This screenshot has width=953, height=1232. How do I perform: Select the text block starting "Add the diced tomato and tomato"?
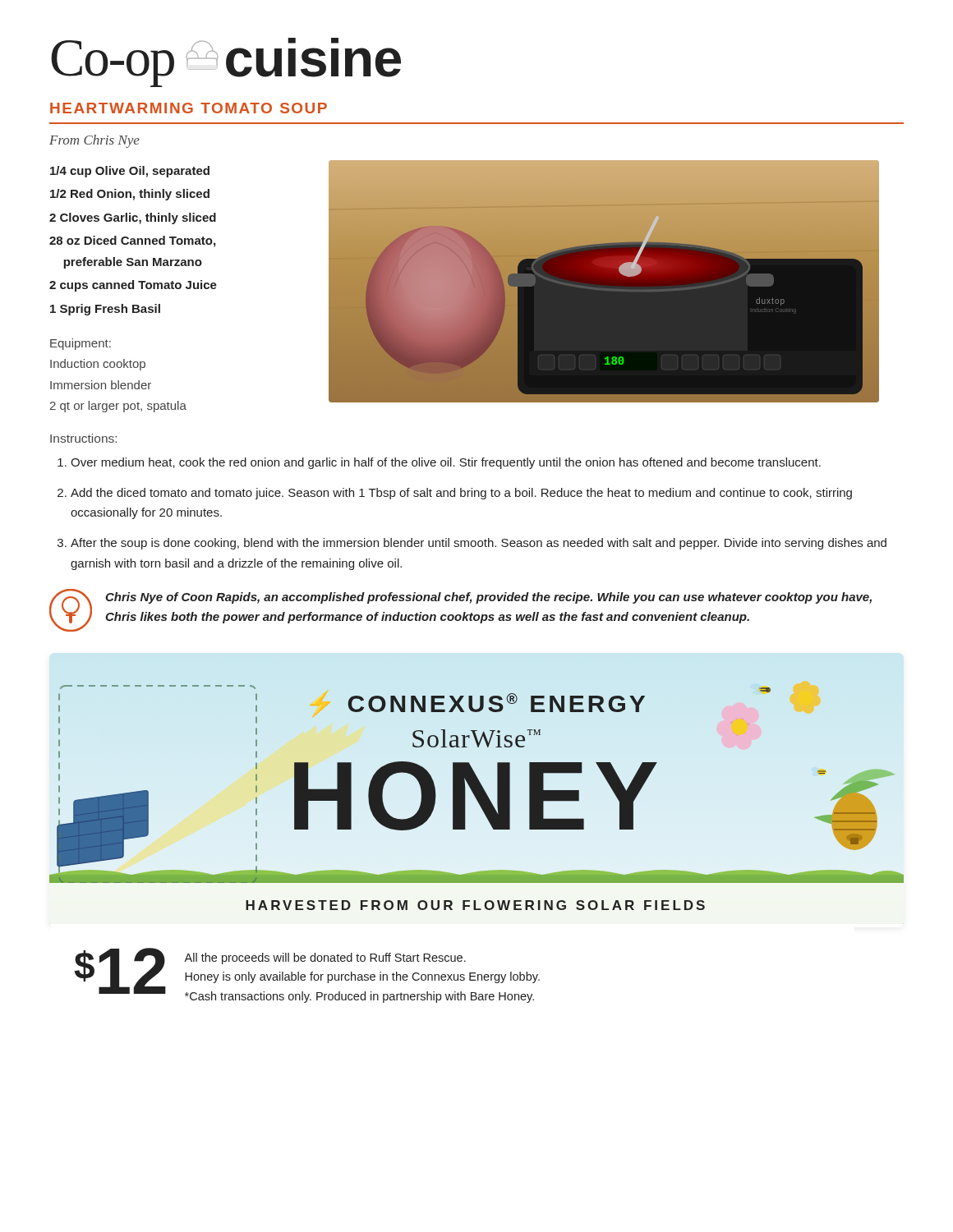click(462, 502)
